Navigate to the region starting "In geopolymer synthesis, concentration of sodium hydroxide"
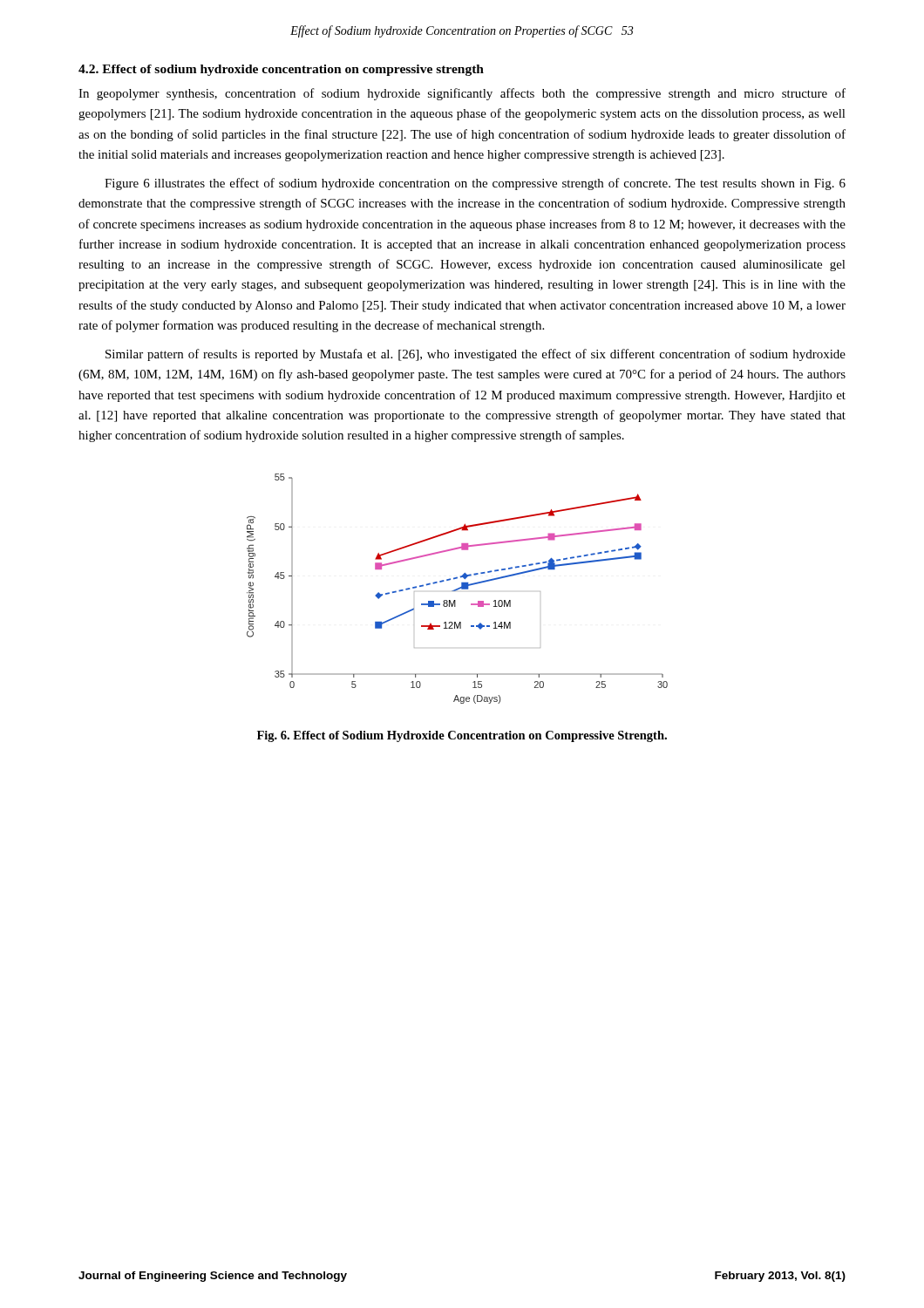This screenshot has height=1308, width=924. click(x=462, y=124)
